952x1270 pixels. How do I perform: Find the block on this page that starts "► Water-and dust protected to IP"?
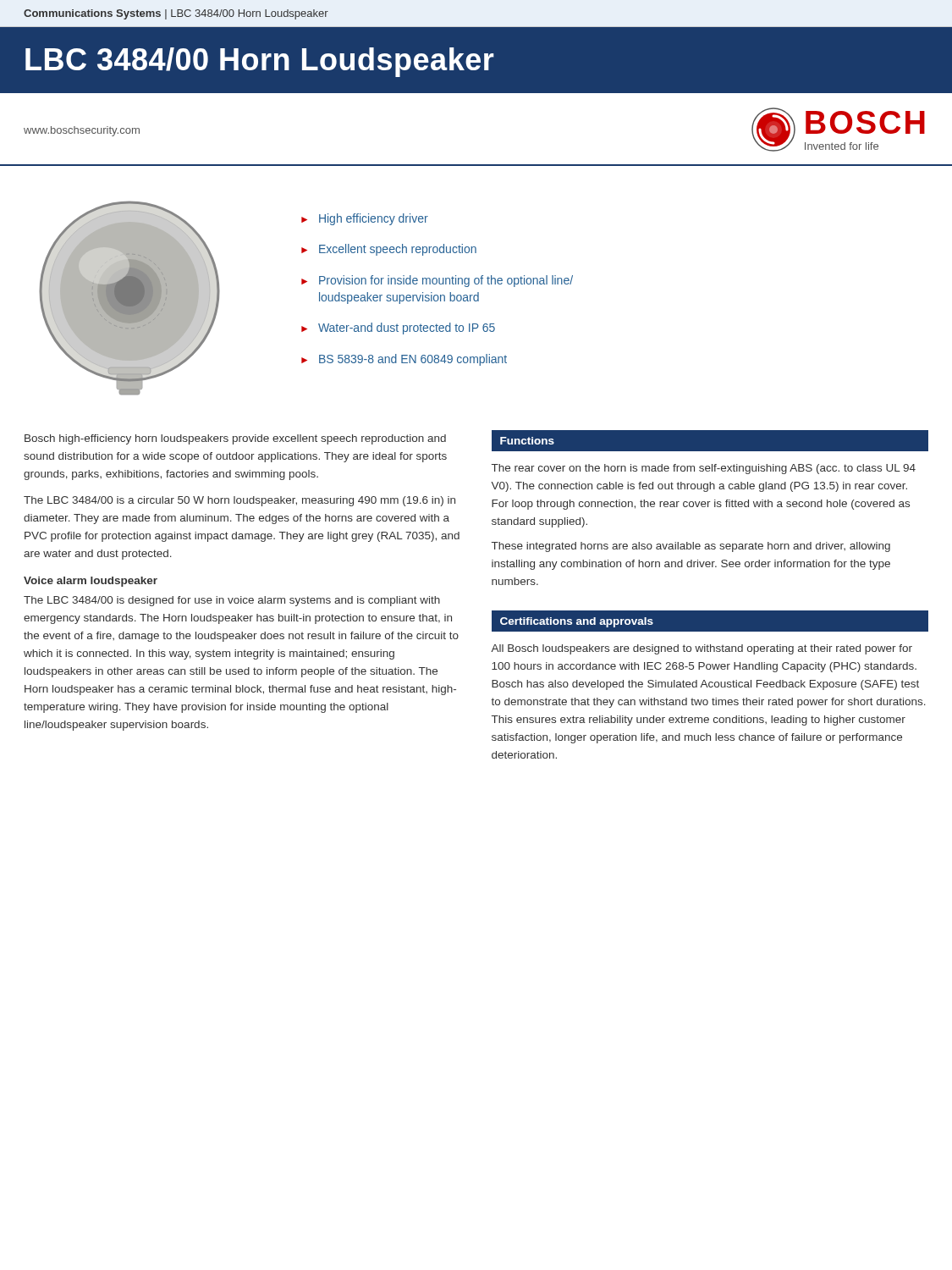(x=397, y=328)
